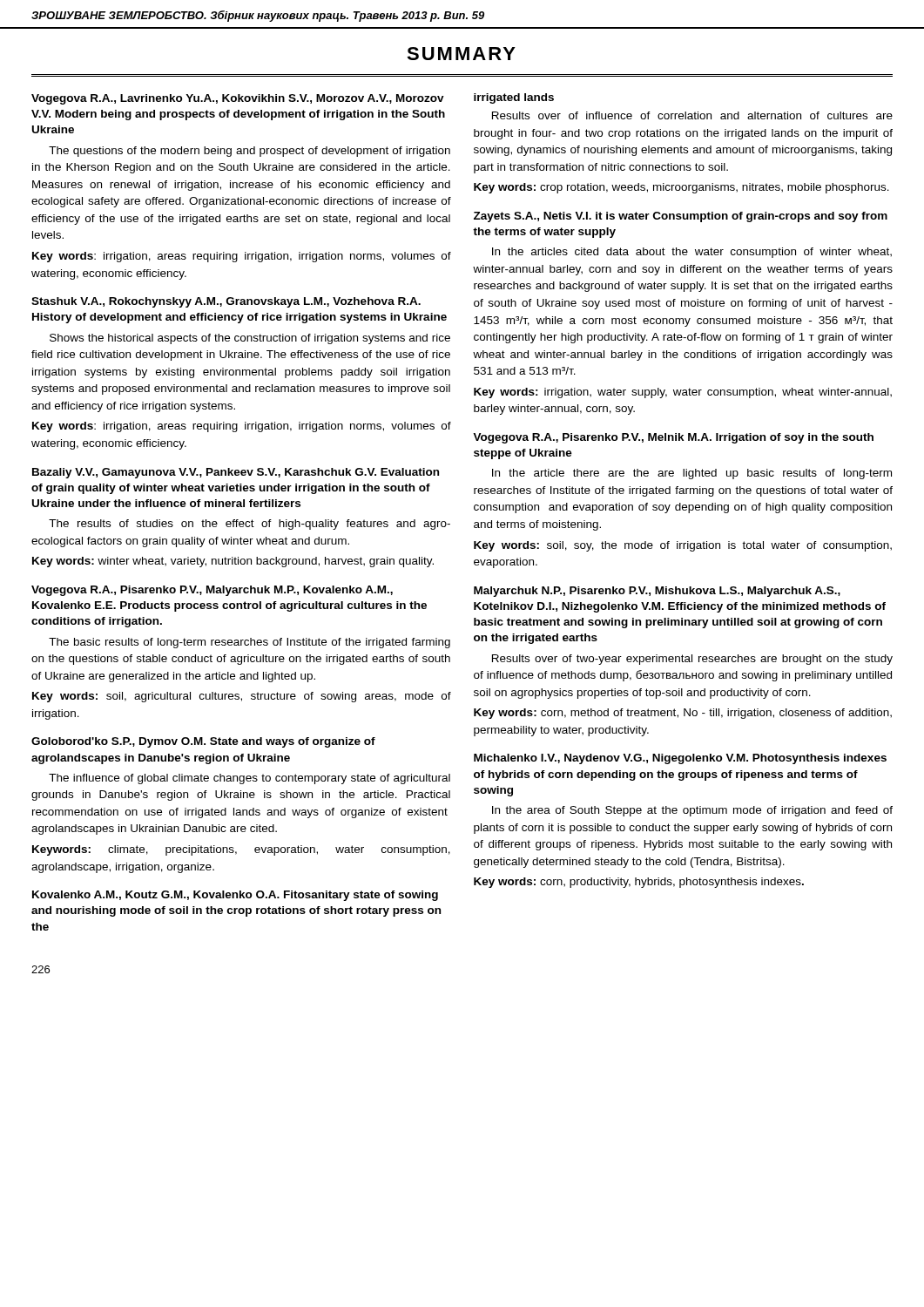Point to the passage starting "Goloborod'ko S.P., Dymov O.M. State and ways"

tap(241, 804)
